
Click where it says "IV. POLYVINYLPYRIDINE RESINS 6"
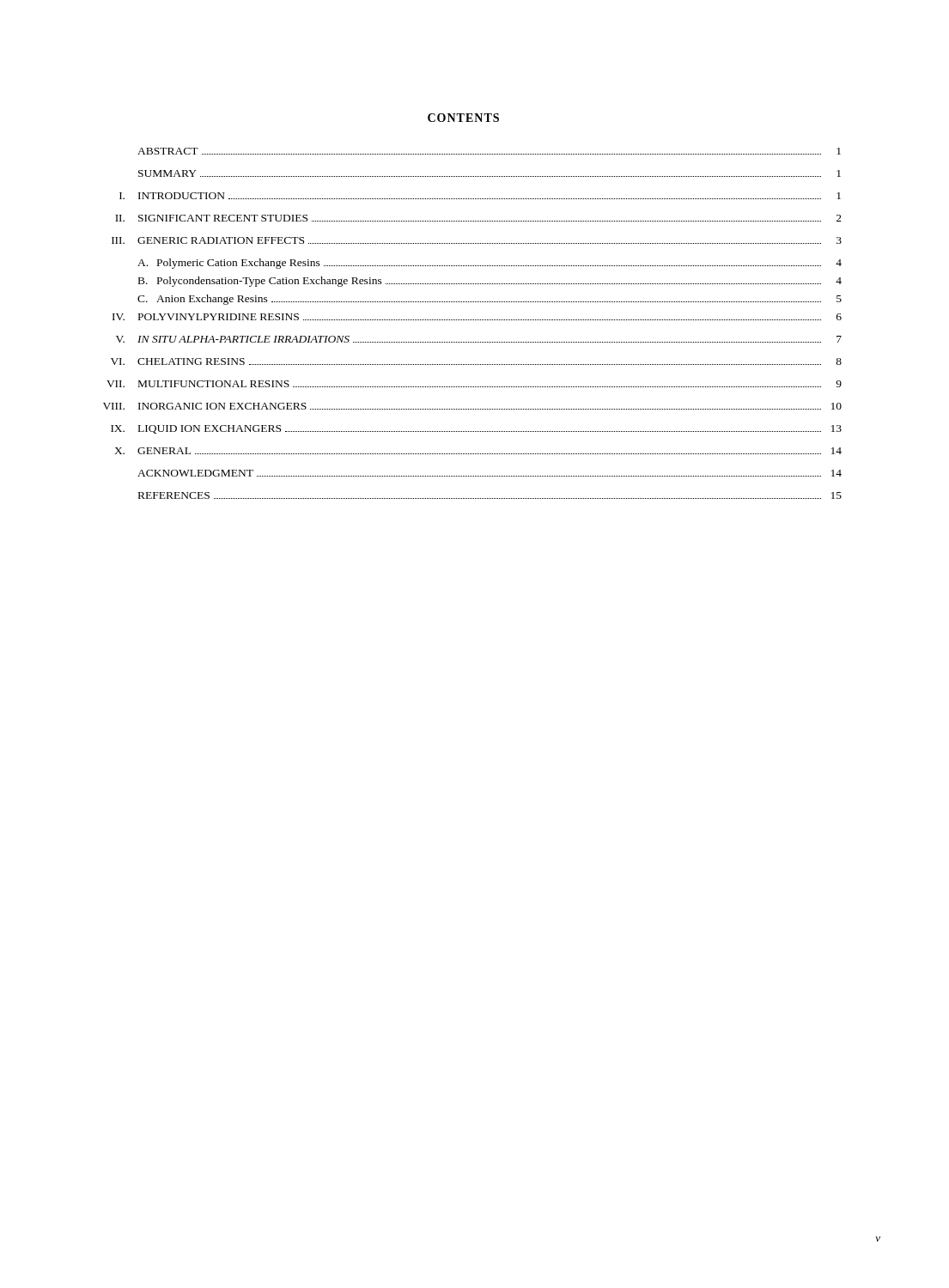pyautogui.click(x=464, y=317)
